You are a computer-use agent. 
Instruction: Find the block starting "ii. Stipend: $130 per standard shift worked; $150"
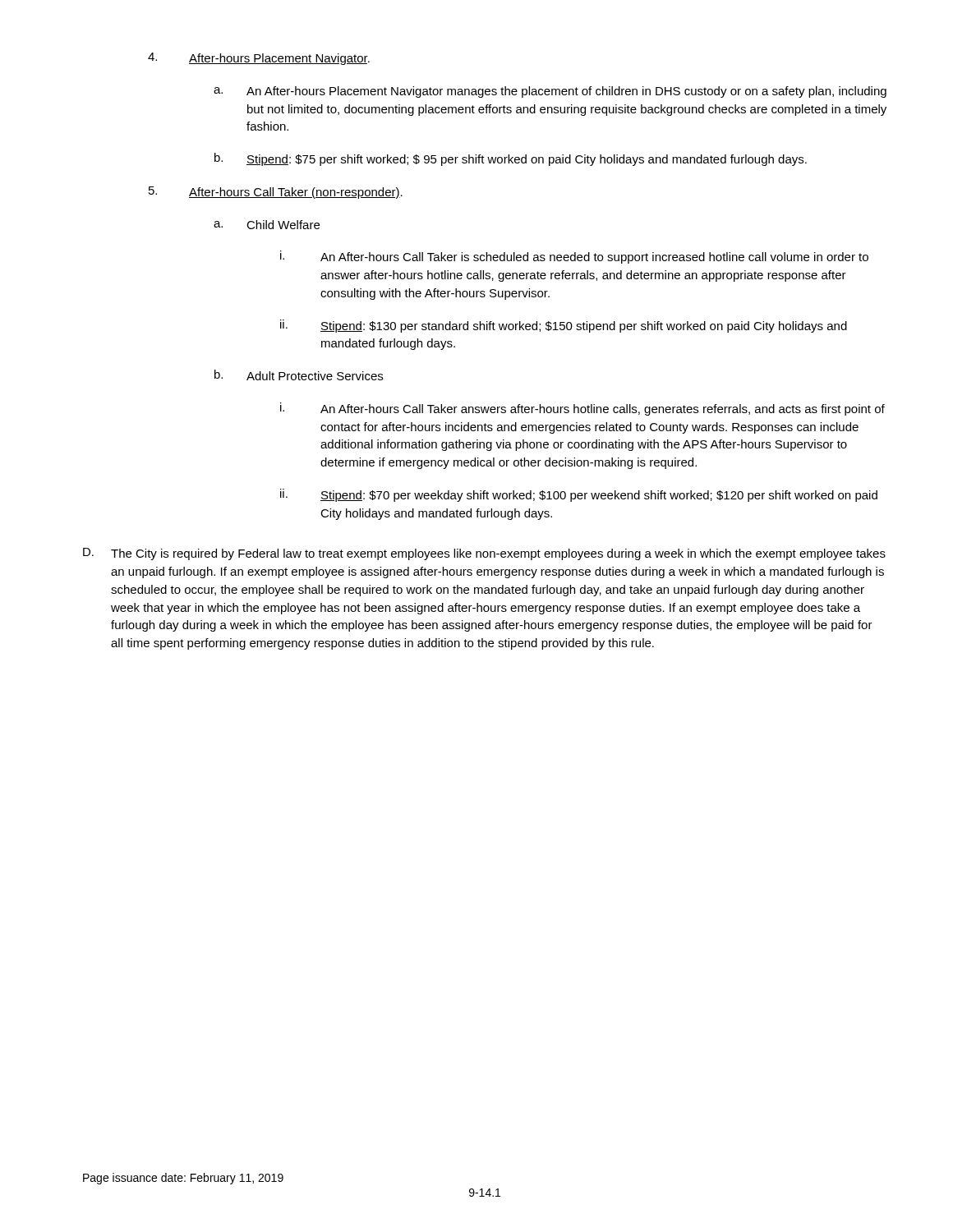point(583,334)
